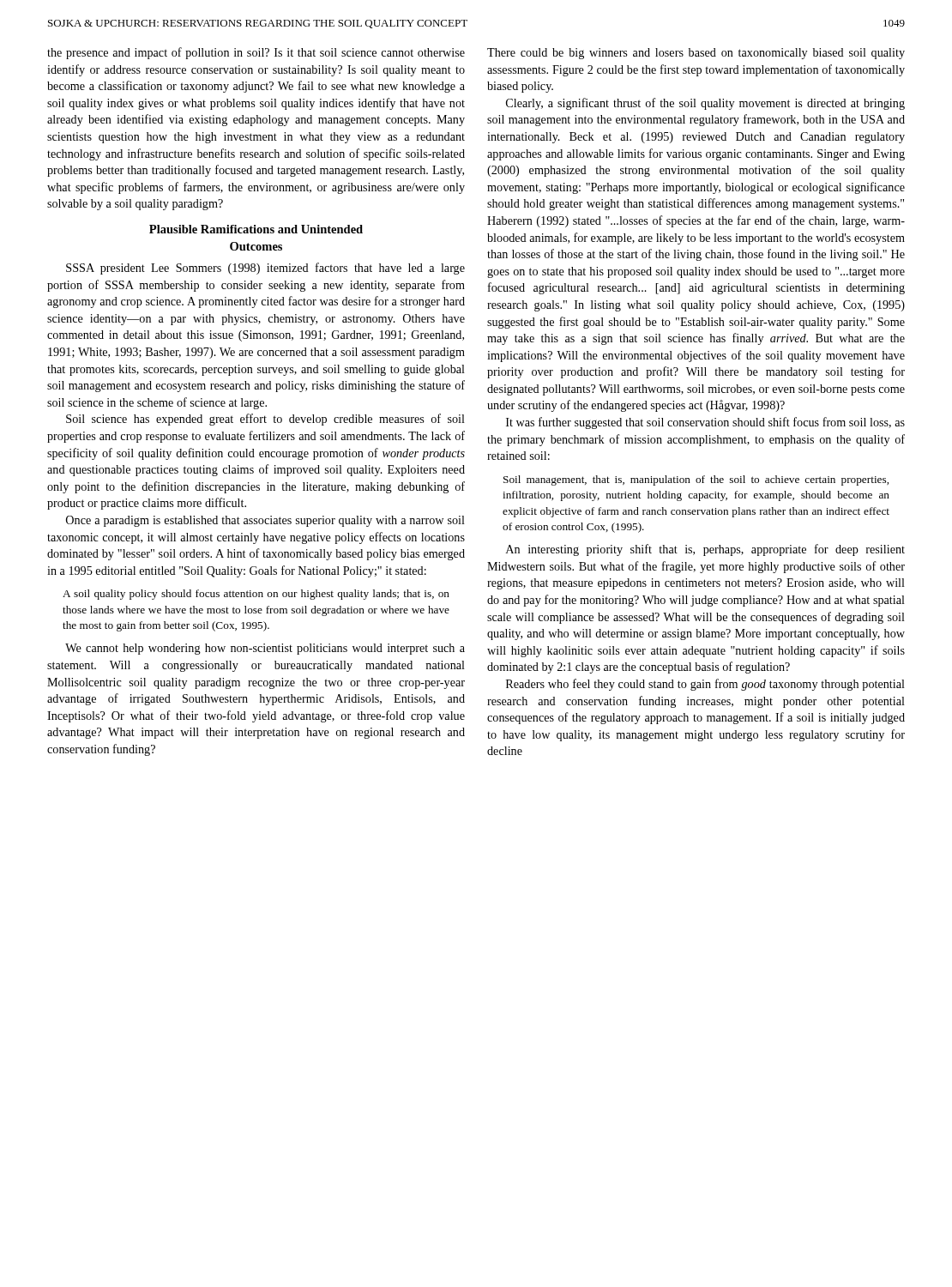Select the region starting "Soil management, that"
Viewport: 952px width, 1287px height.
(696, 503)
